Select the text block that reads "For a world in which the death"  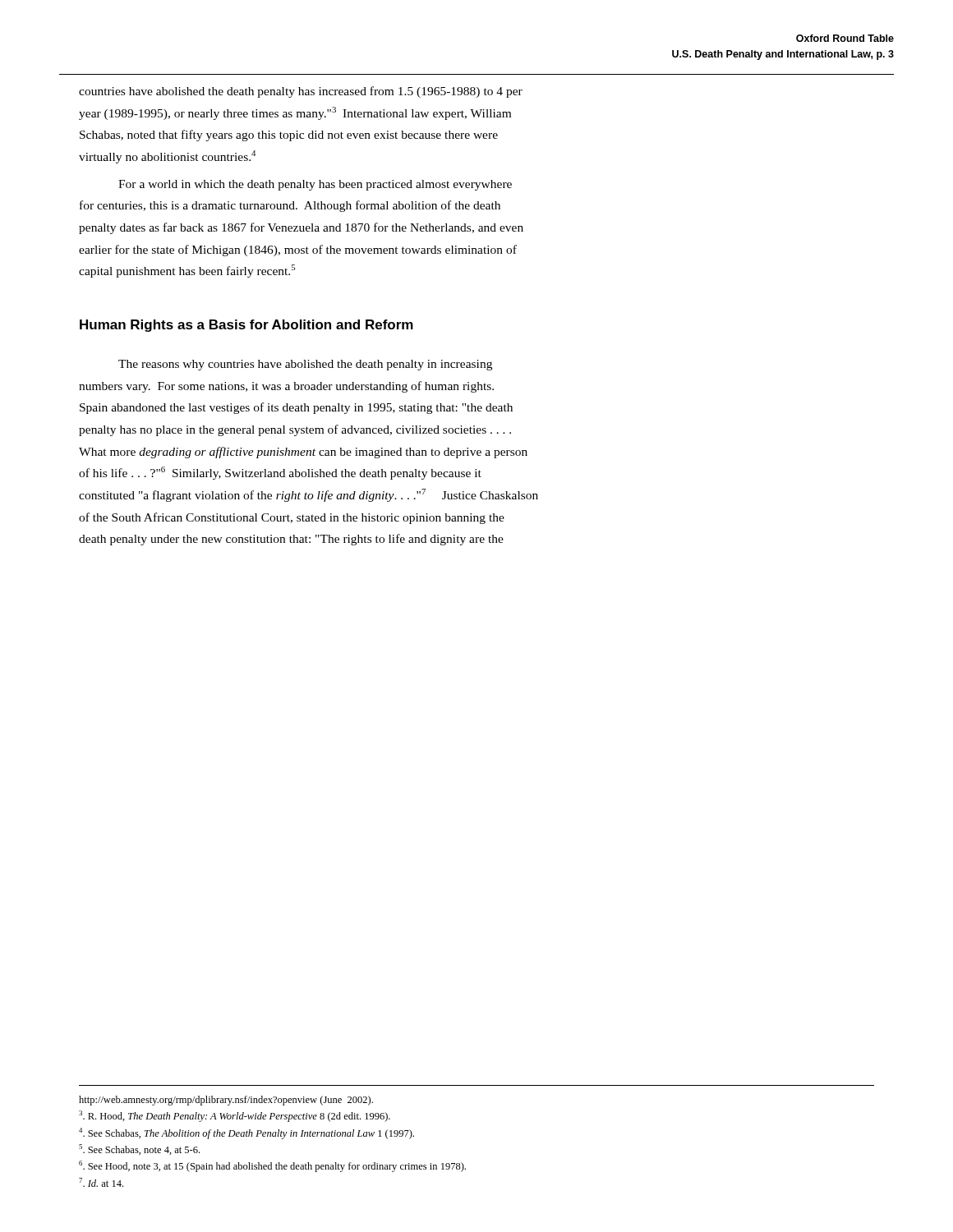click(476, 228)
